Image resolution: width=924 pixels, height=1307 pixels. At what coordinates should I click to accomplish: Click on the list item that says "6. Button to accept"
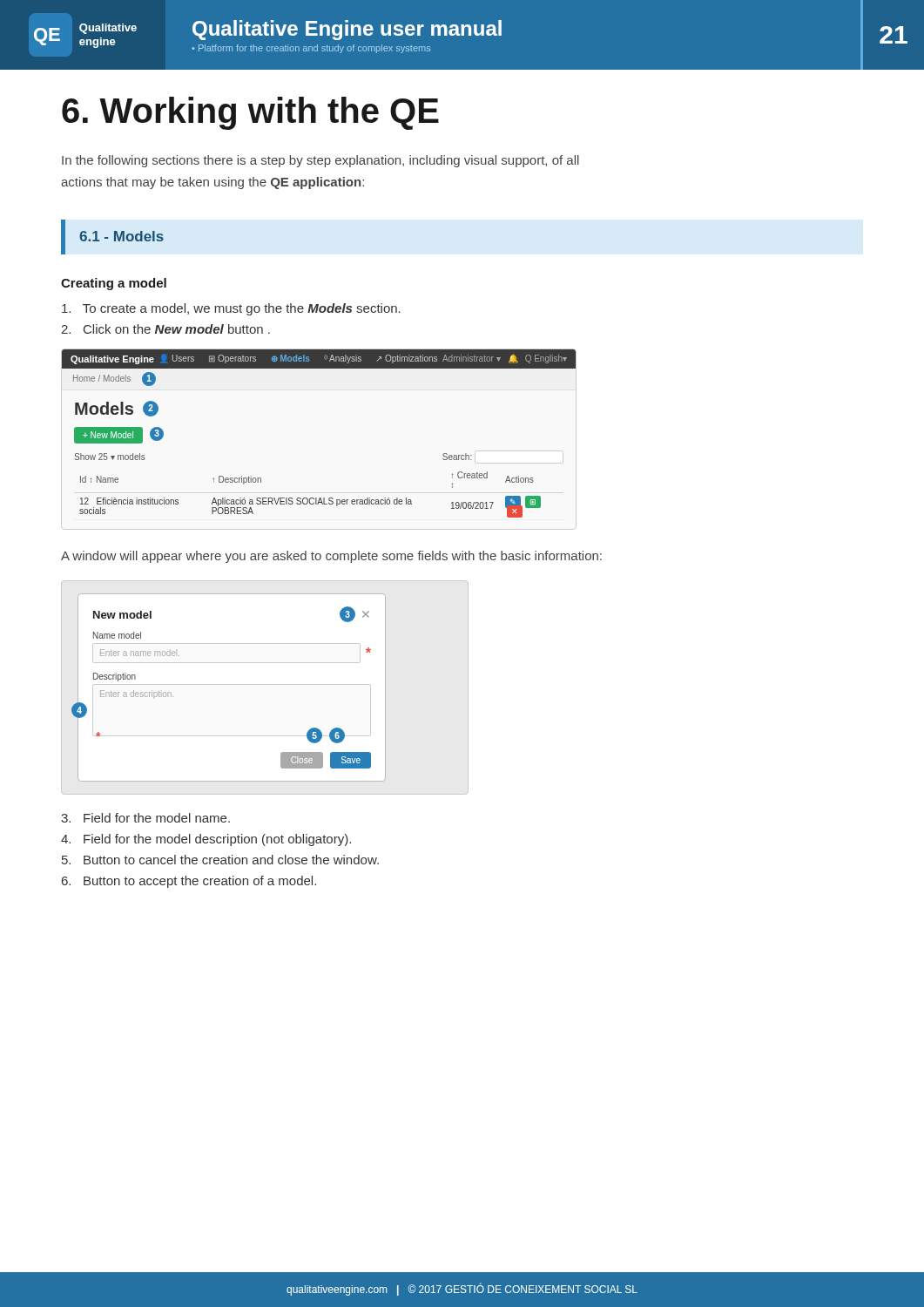coord(189,881)
